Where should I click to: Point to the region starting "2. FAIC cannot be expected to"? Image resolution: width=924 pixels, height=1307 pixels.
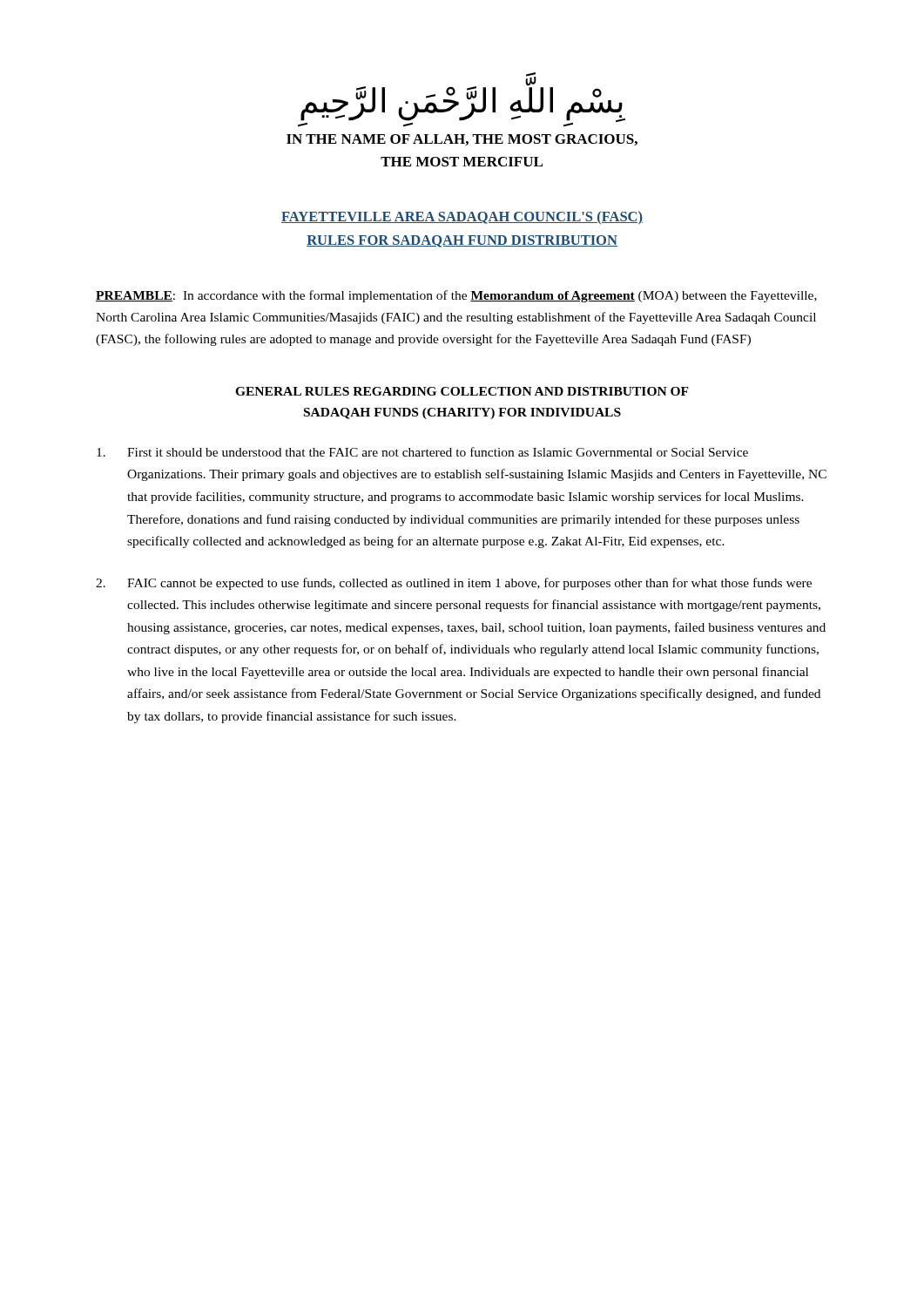click(x=462, y=649)
